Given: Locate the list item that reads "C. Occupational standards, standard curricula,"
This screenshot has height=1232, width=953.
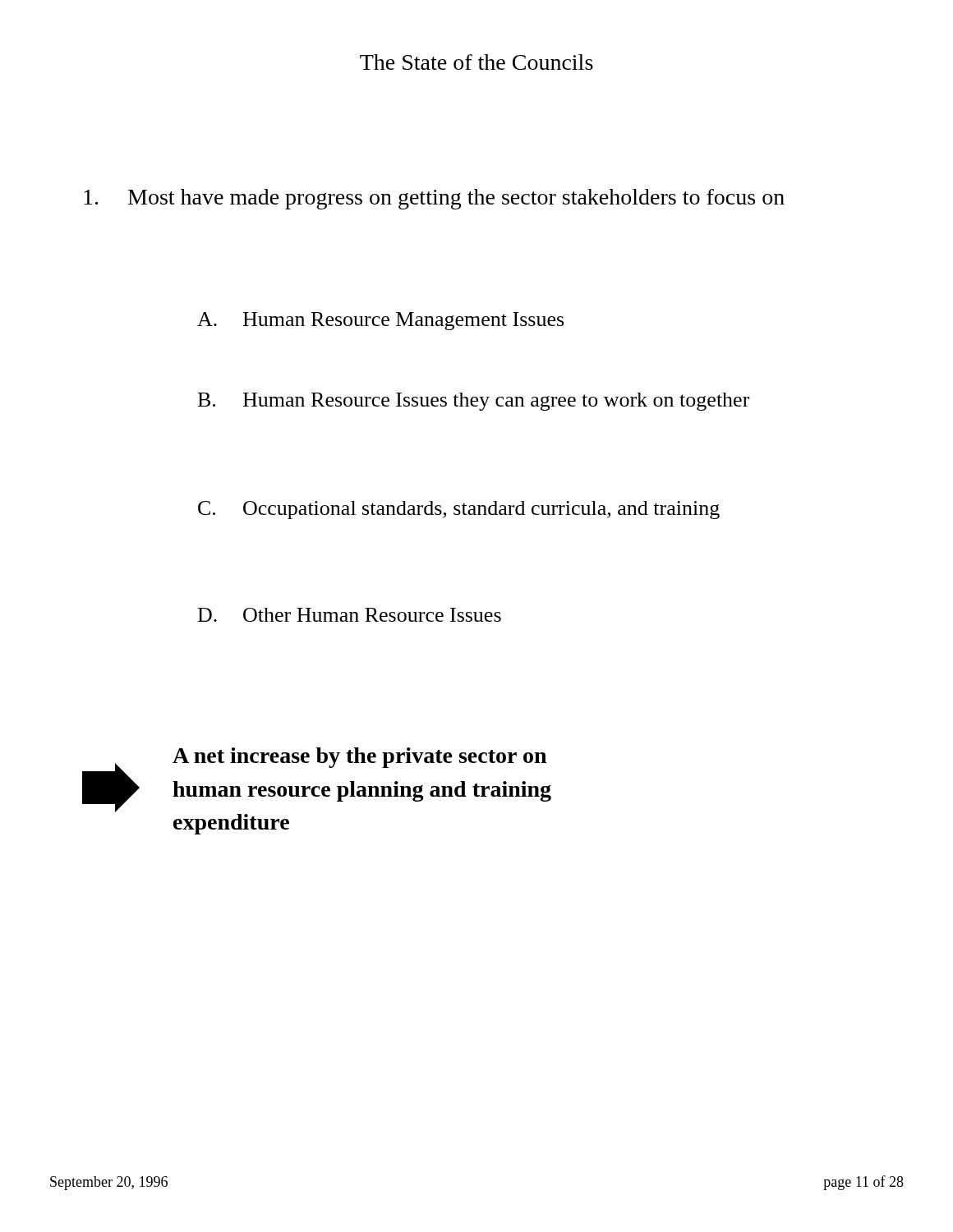Looking at the screenshot, I should (458, 508).
